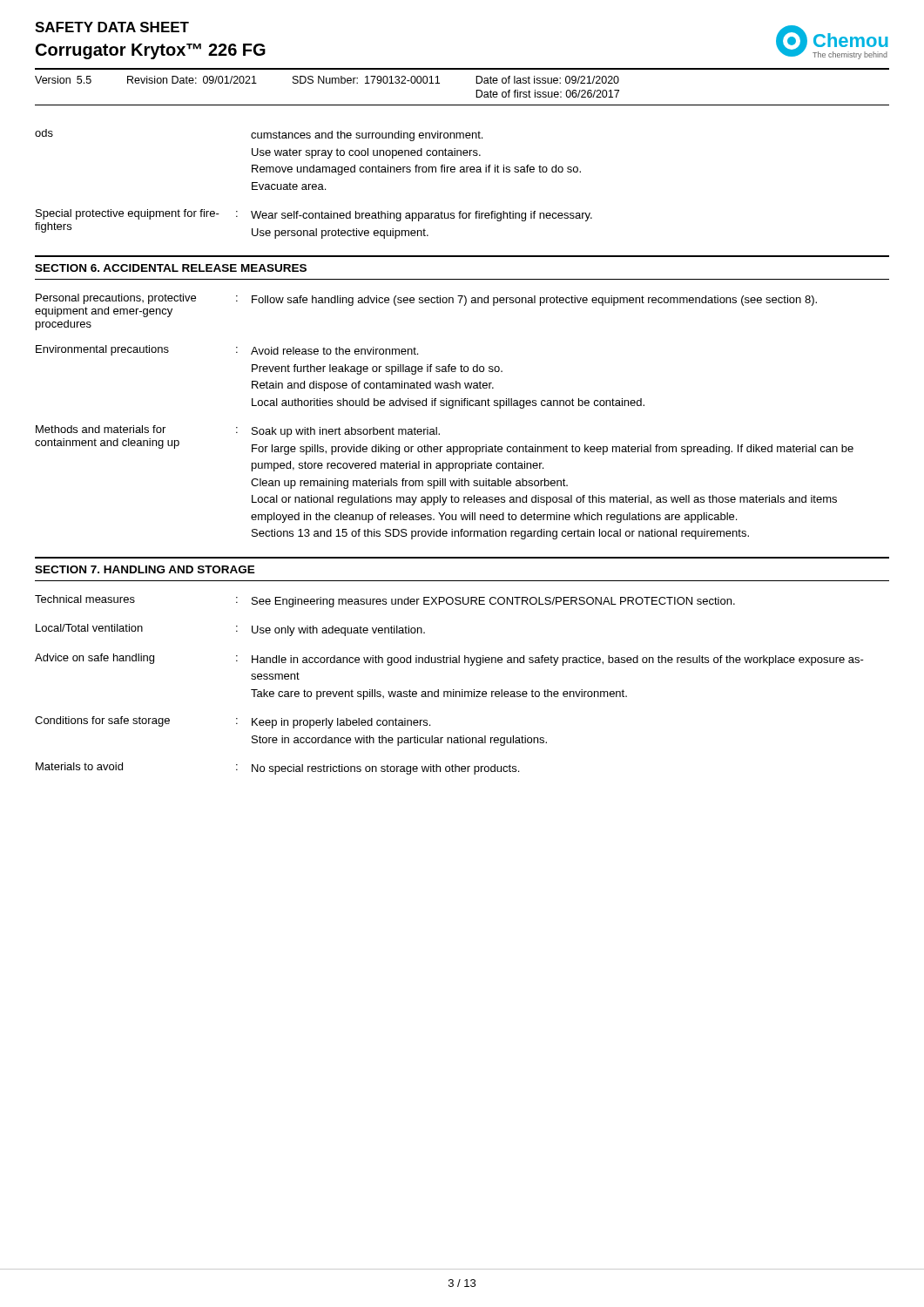Click the passage that begins "Conditions for safe storage : Keep in properly"
Screen dimensions: 1307x924
pyautogui.click(x=462, y=731)
